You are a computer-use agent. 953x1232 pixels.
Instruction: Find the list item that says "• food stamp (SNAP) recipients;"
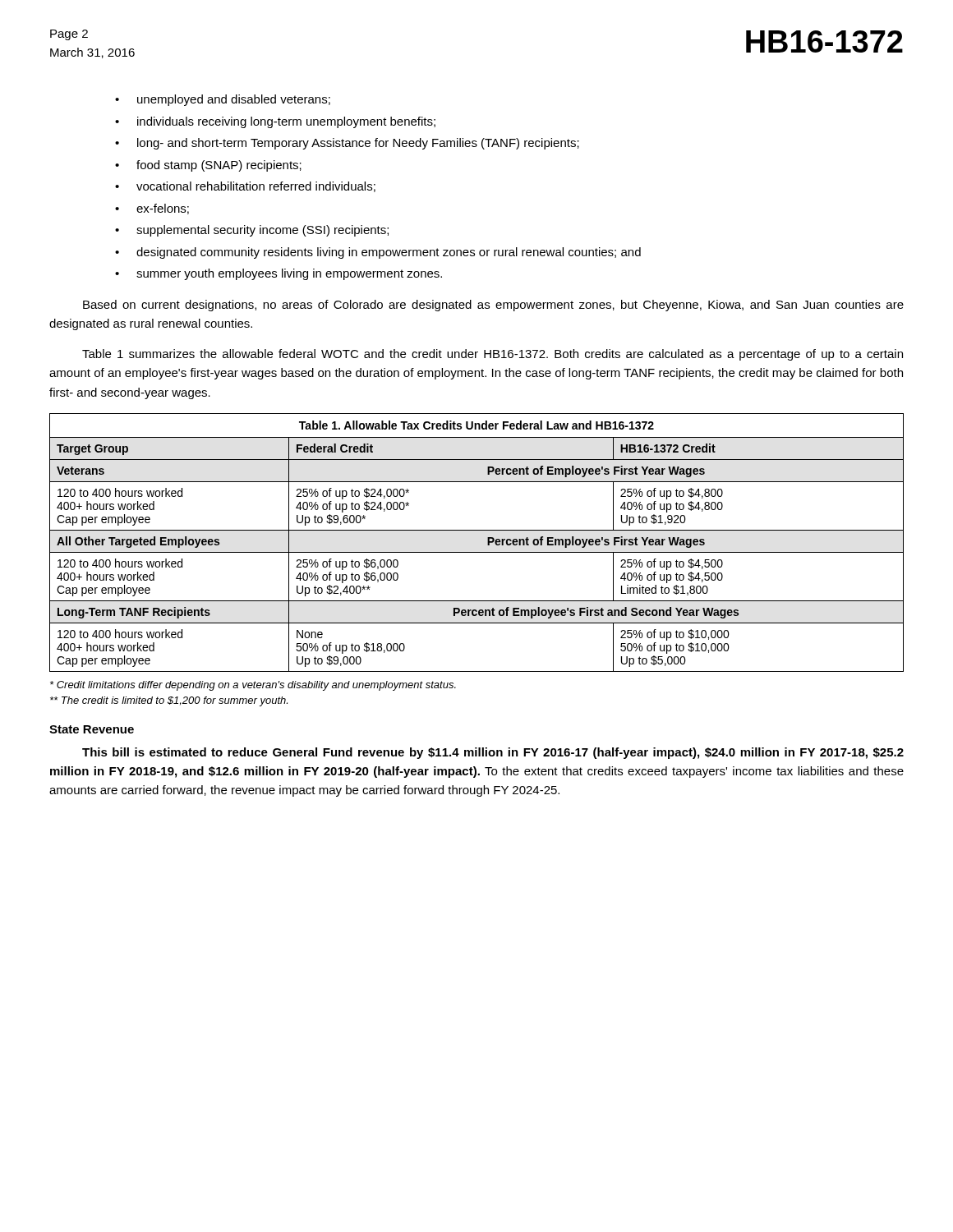click(x=209, y=165)
